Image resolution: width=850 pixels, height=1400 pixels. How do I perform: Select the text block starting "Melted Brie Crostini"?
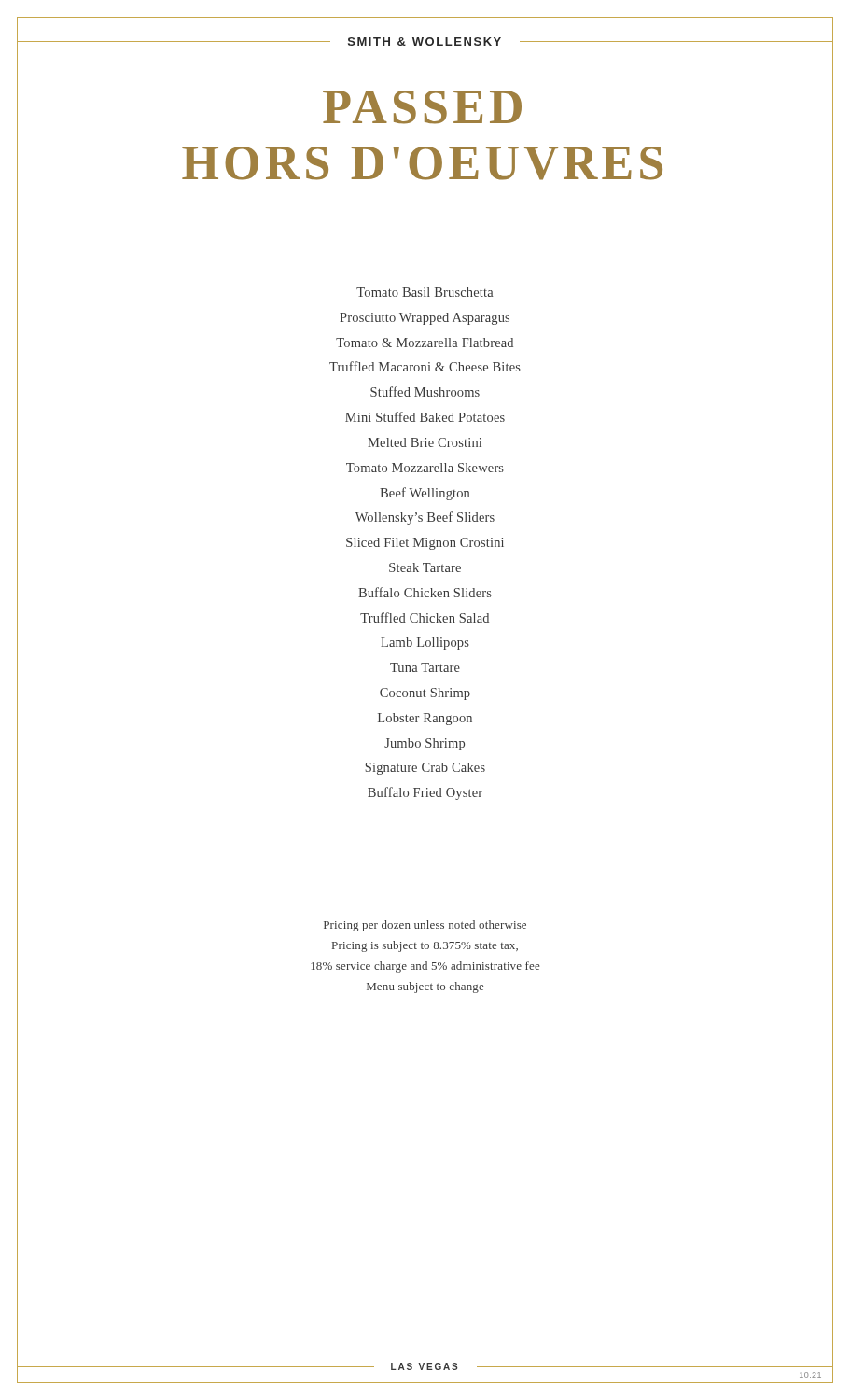coord(425,442)
